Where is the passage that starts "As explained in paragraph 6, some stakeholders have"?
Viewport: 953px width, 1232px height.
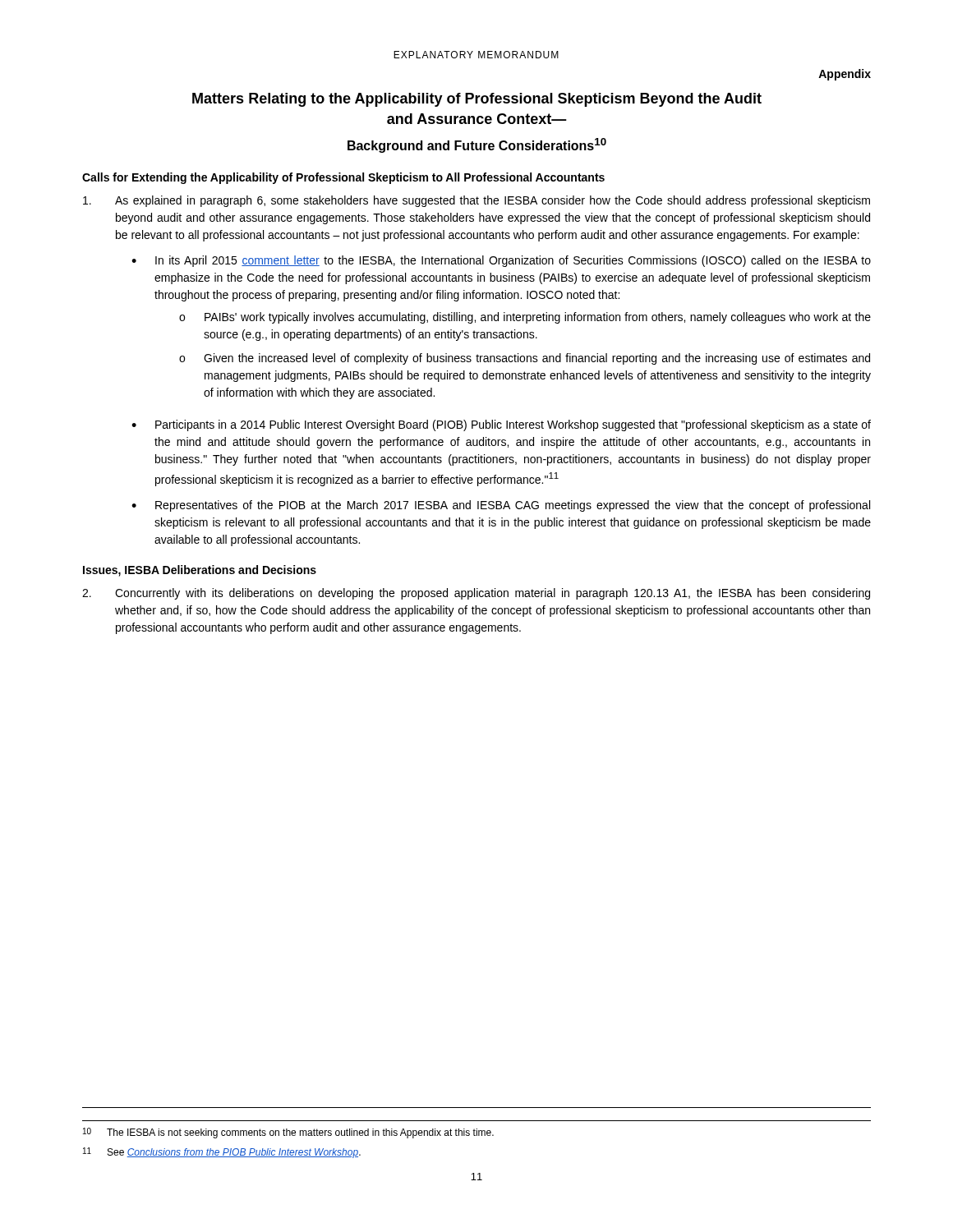click(x=476, y=218)
